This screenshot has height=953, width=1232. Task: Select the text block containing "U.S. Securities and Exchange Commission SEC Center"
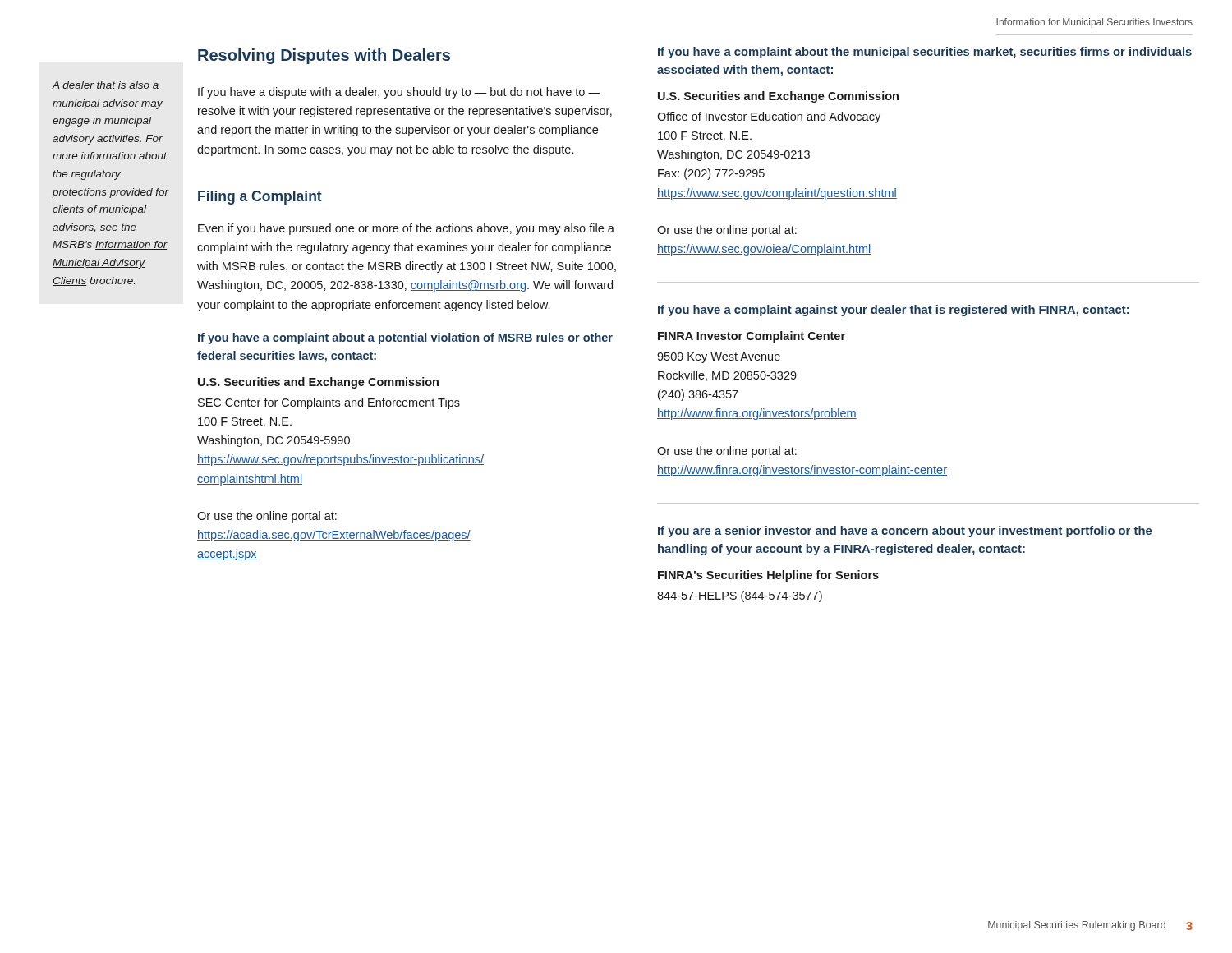(415, 468)
